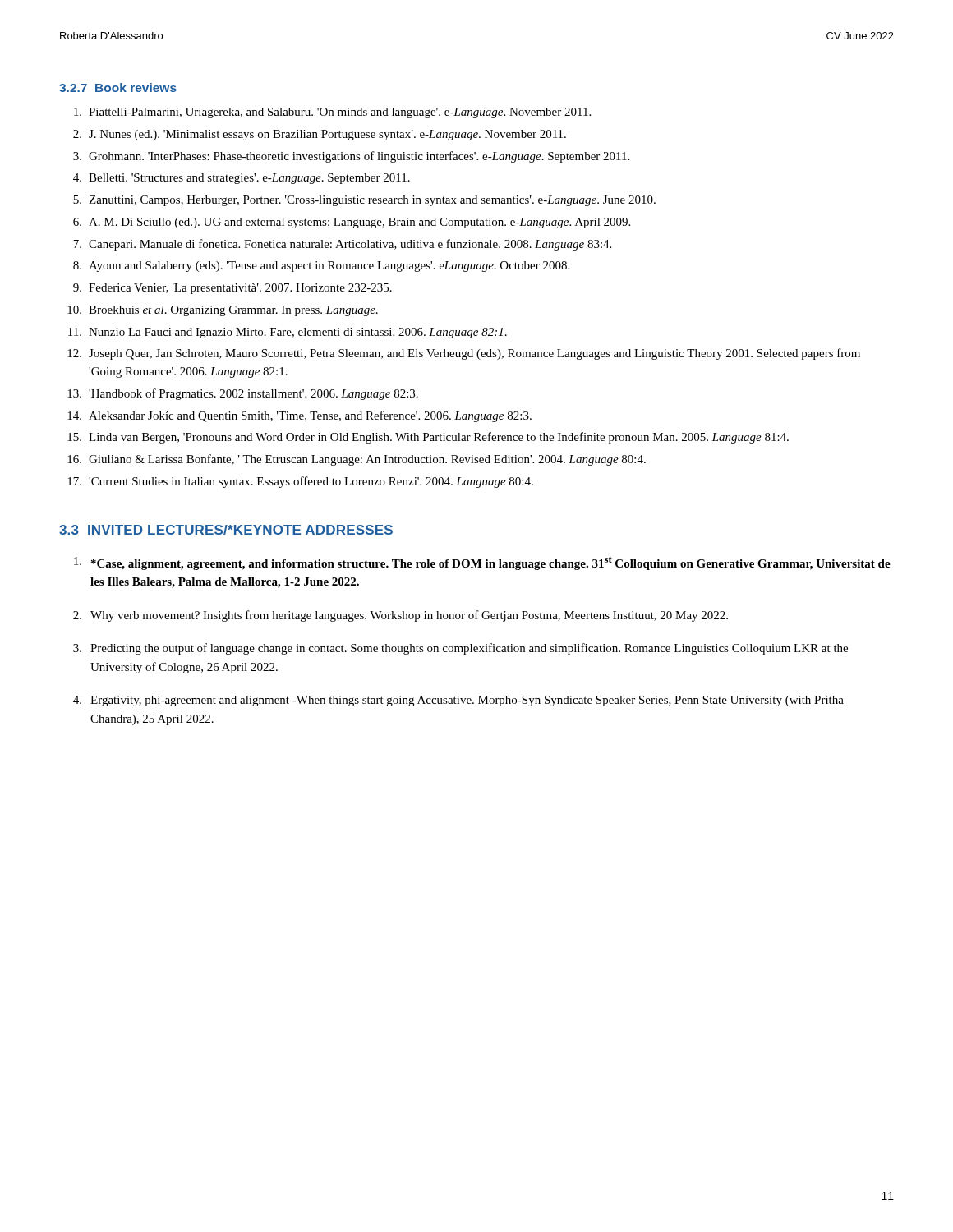Image resolution: width=953 pixels, height=1232 pixels.
Task: Find the text starting "8.Ayoun and Salaberry (eds). 'Tense and aspect"
Action: click(476, 266)
